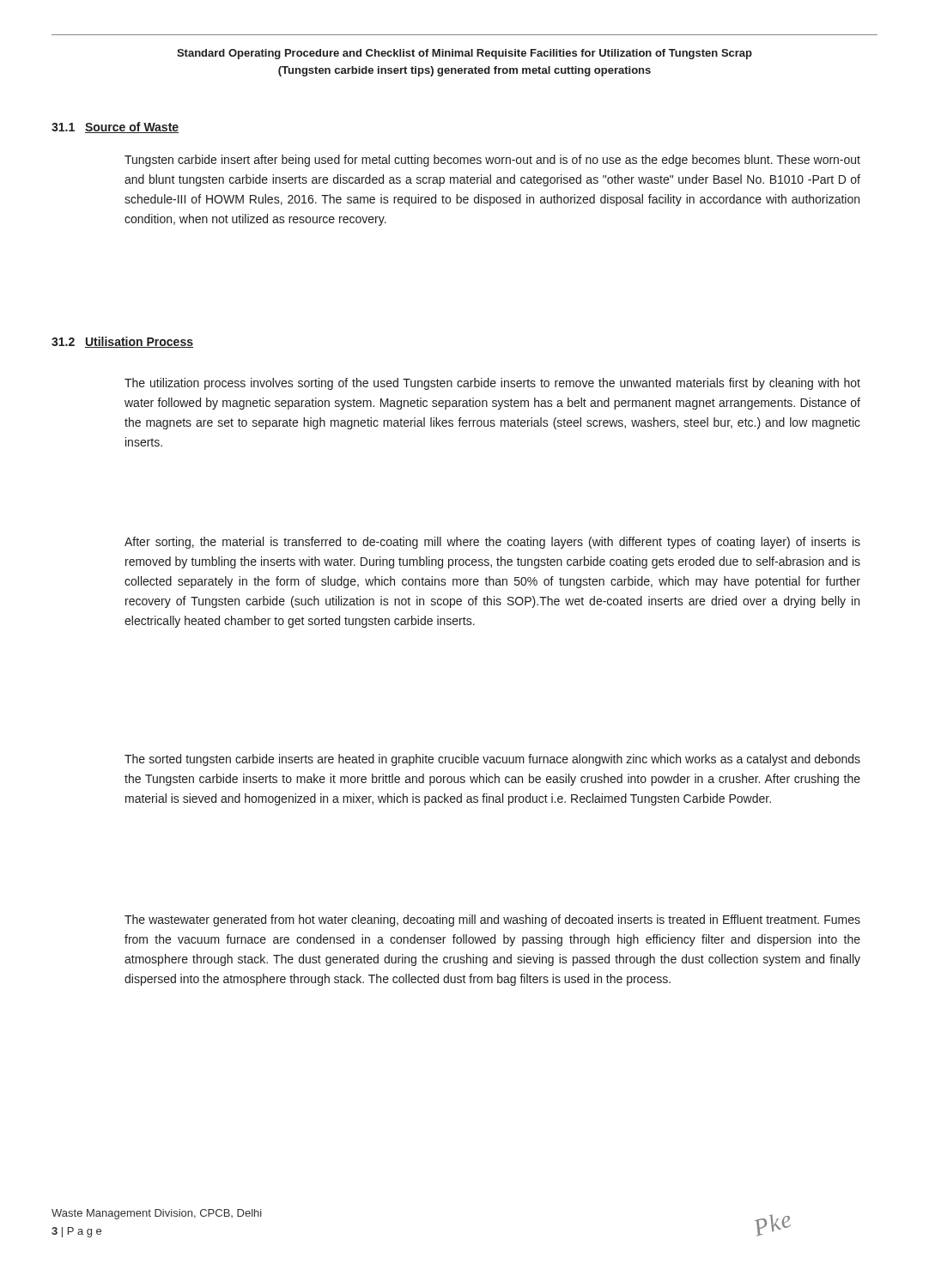Locate the text block with the text "The wastewater generated from hot water"
Viewport: 929px width, 1288px height.
point(492,949)
